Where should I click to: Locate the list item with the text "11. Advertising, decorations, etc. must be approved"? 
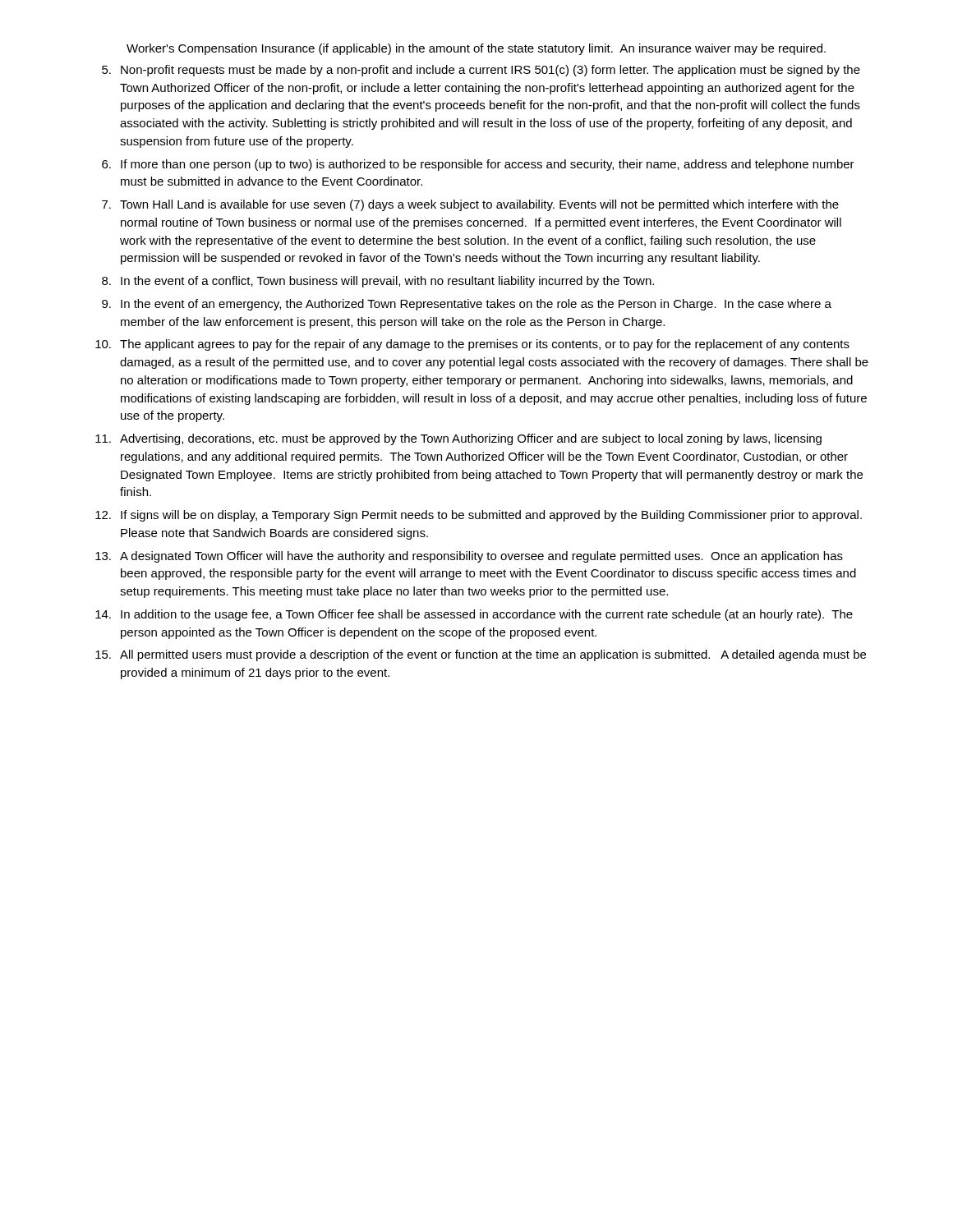point(476,465)
